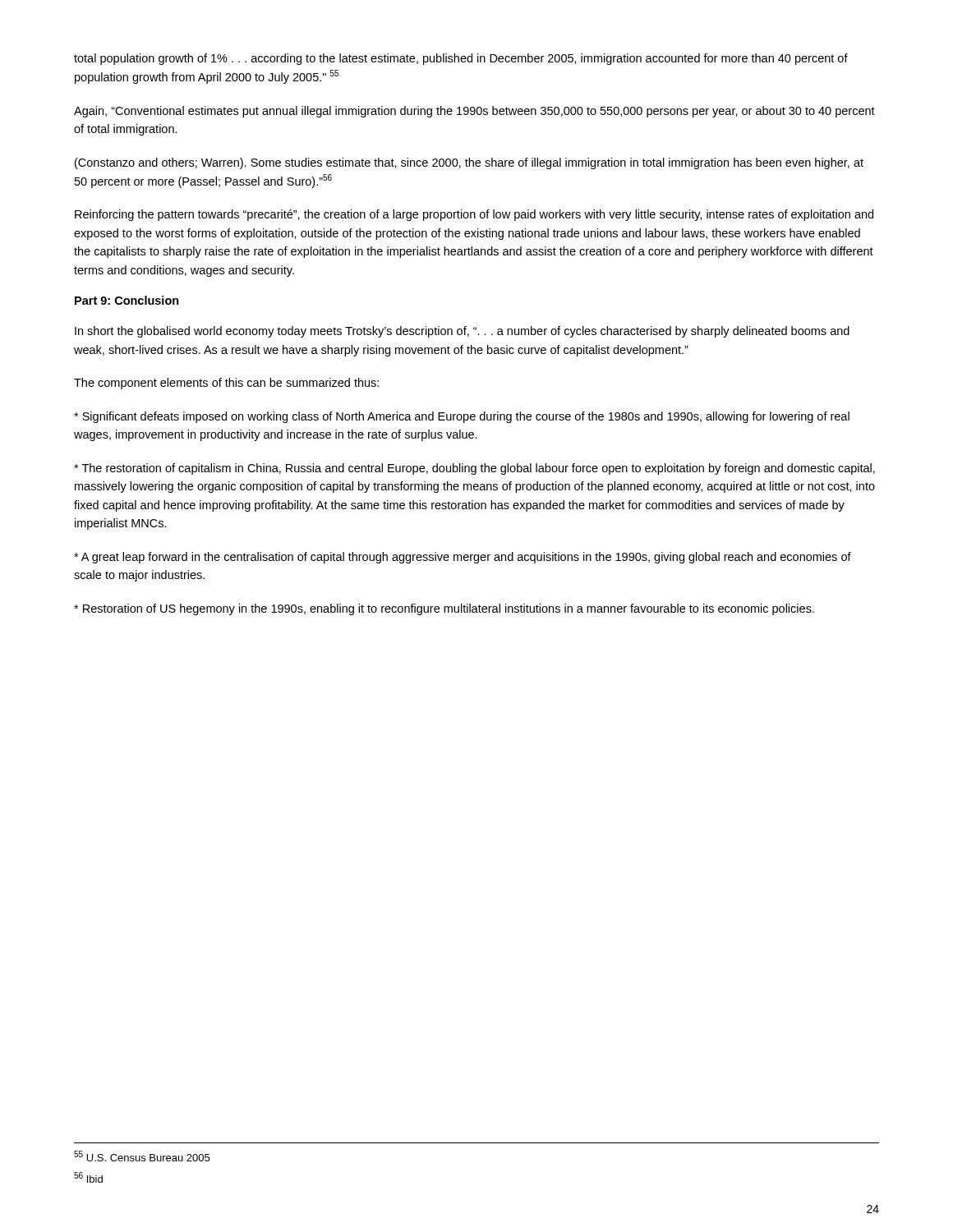Locate the list item that says "Significant defeats imposed on working class of North"
The width and height of the screenshot is (953, 1232).
(x=462, y=425)
